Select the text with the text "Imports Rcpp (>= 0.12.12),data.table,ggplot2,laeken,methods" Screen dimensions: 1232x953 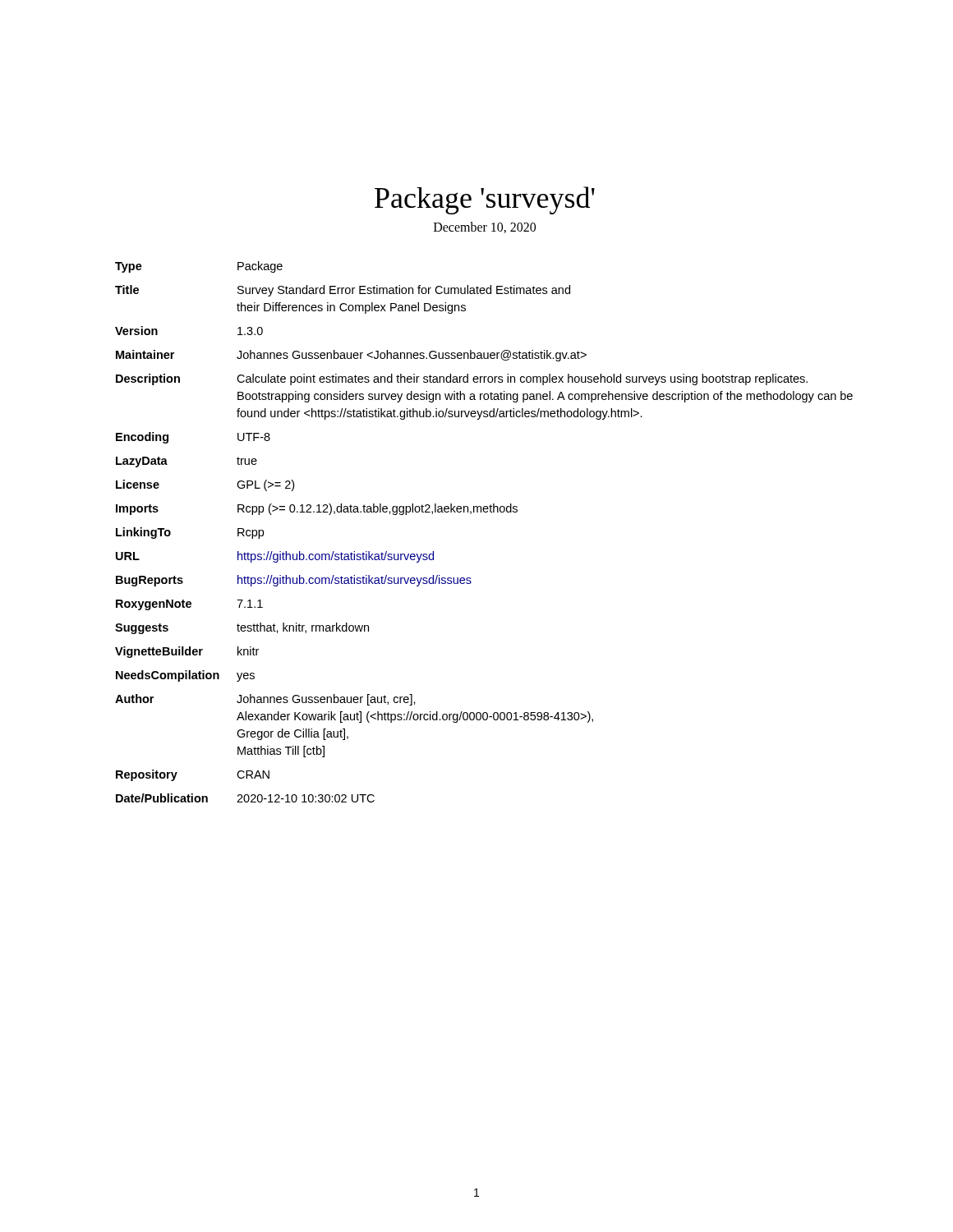pos(485,509)
